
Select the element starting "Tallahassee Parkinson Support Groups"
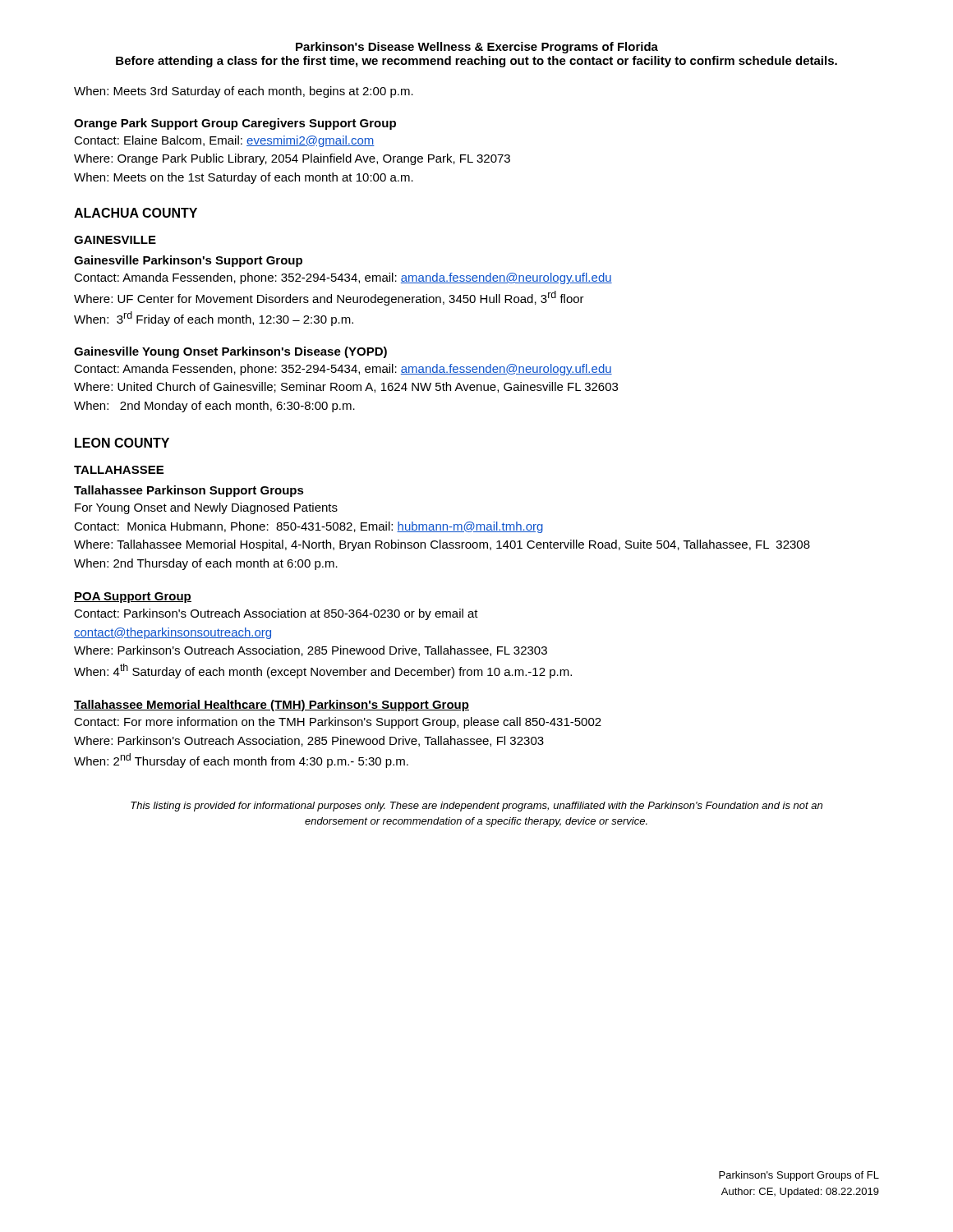[x=189, y=490]
